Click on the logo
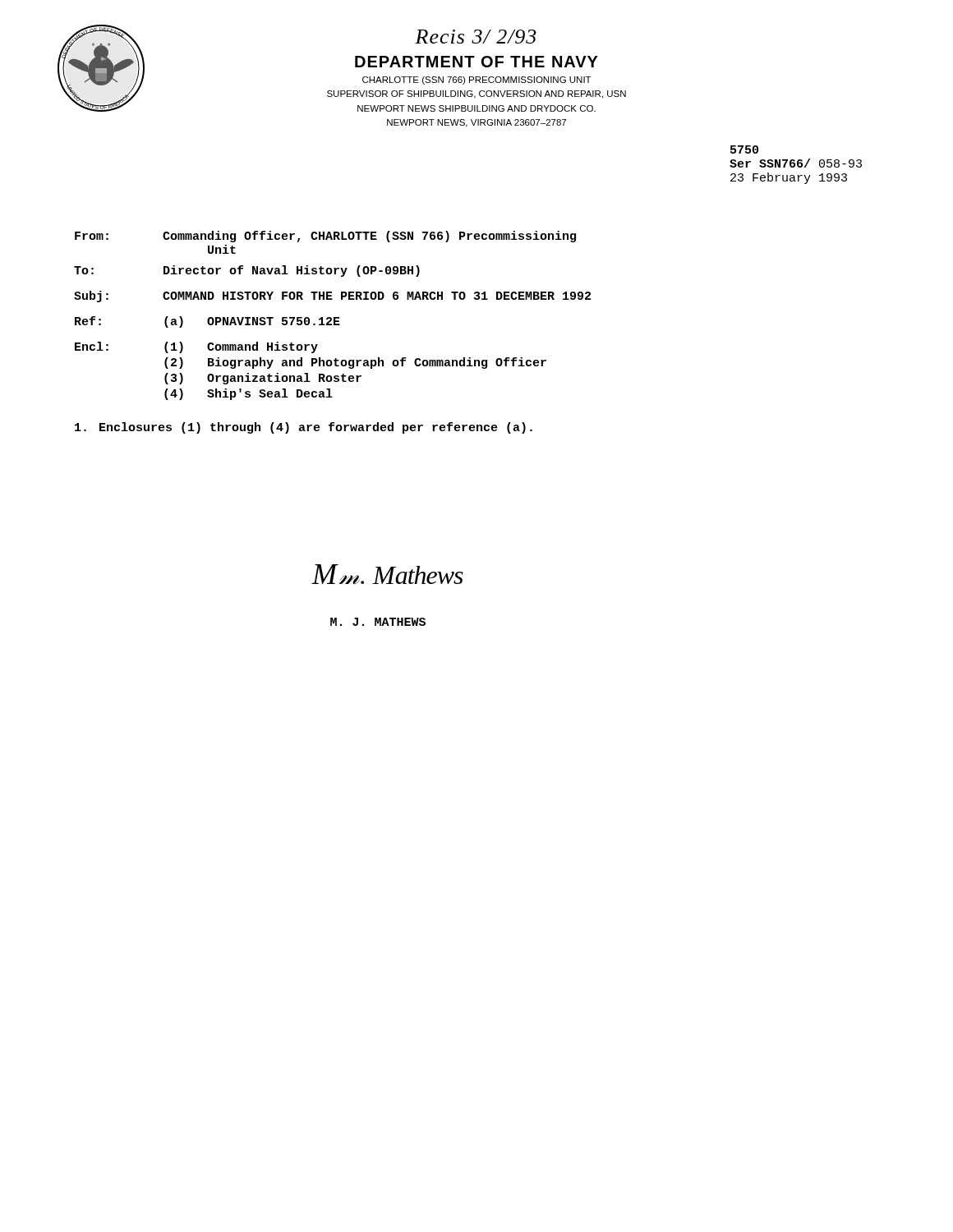 (x=101, y=68)
